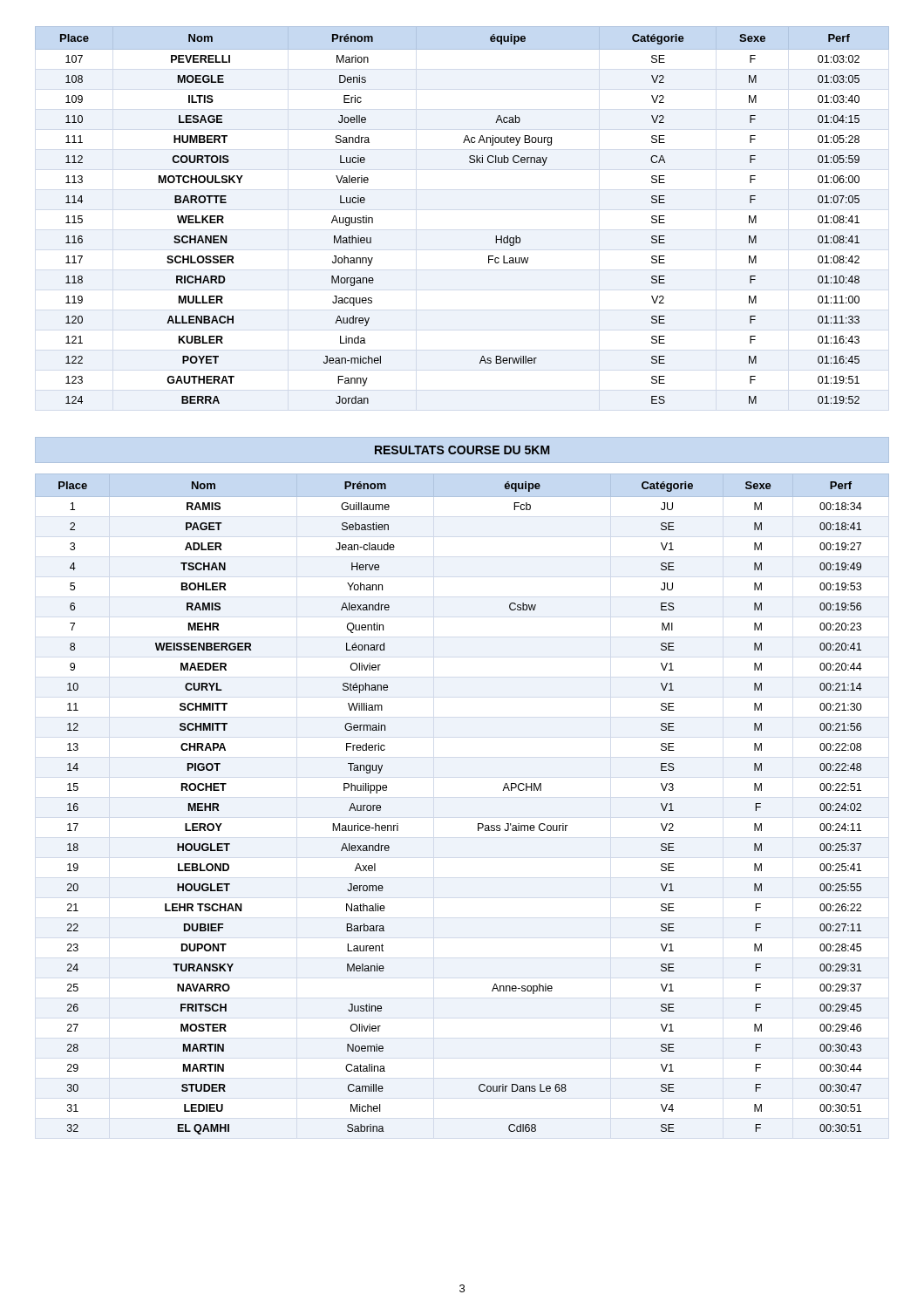Locate the table with the text "Pass J'aime Courir"
Image resolution: width=924 pixels, height=1308 pixels.
[462, 806]
